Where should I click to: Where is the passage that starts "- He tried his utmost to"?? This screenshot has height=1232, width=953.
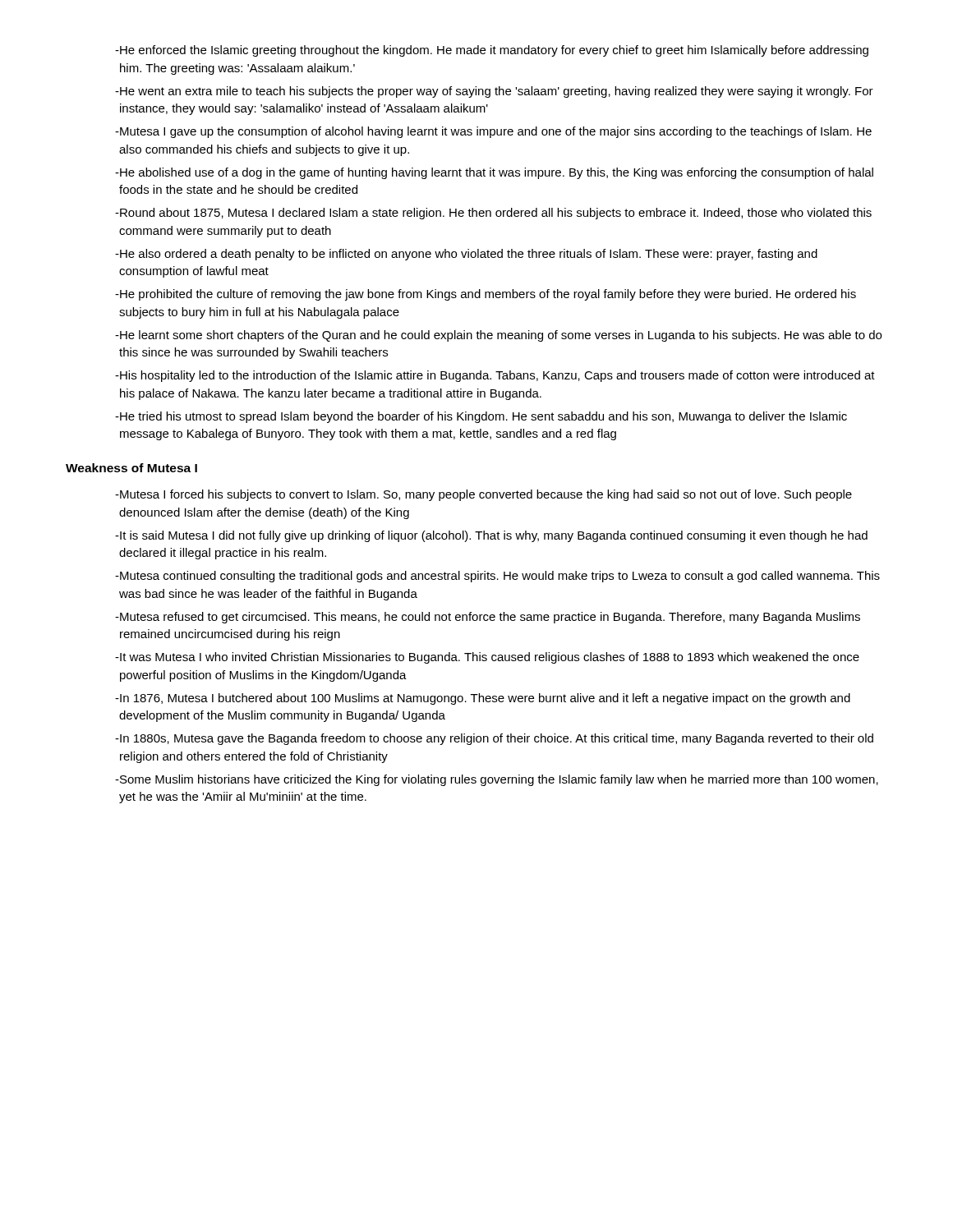point(476,425)
